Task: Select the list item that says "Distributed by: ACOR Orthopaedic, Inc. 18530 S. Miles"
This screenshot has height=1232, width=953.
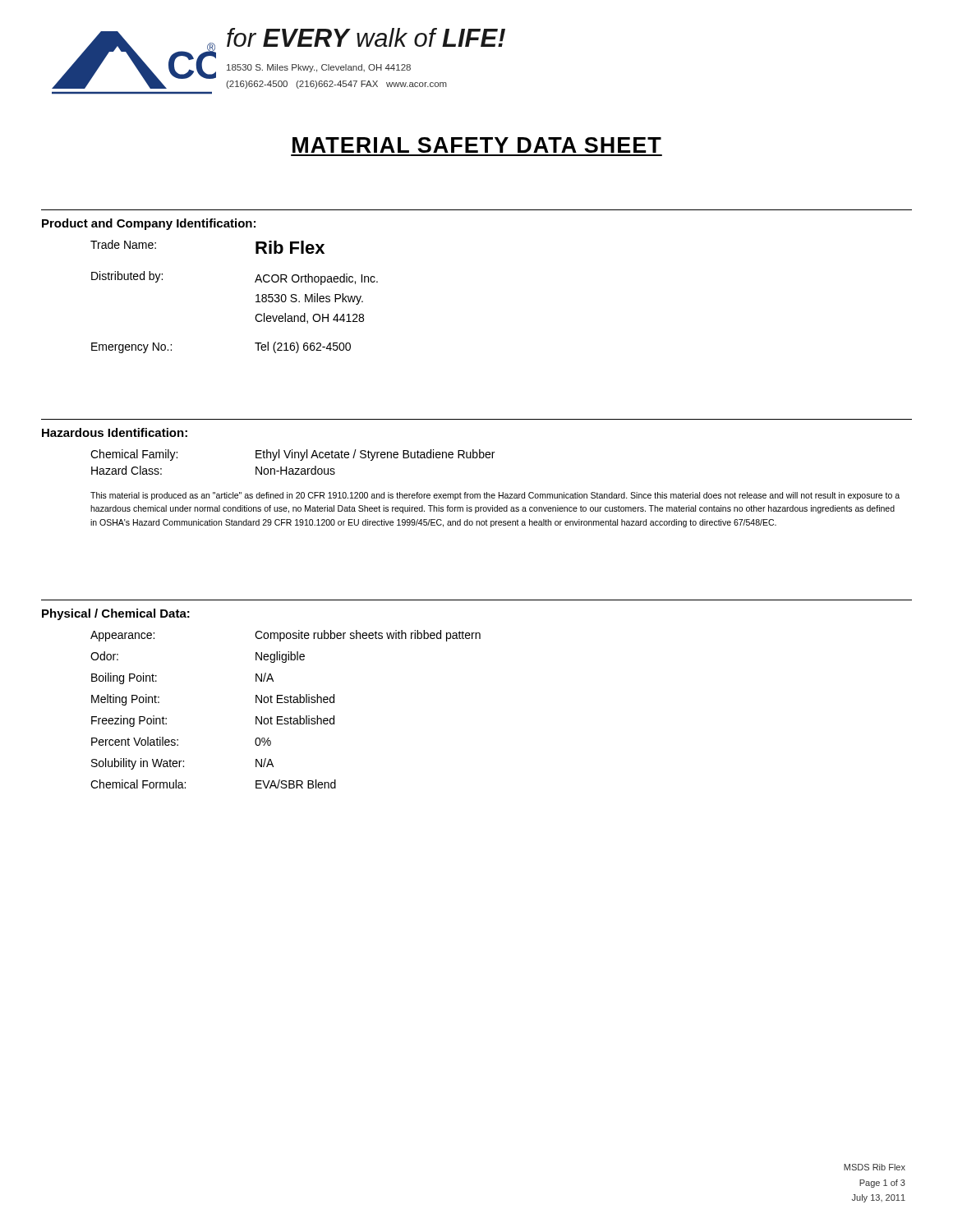Action: (131, 278)
